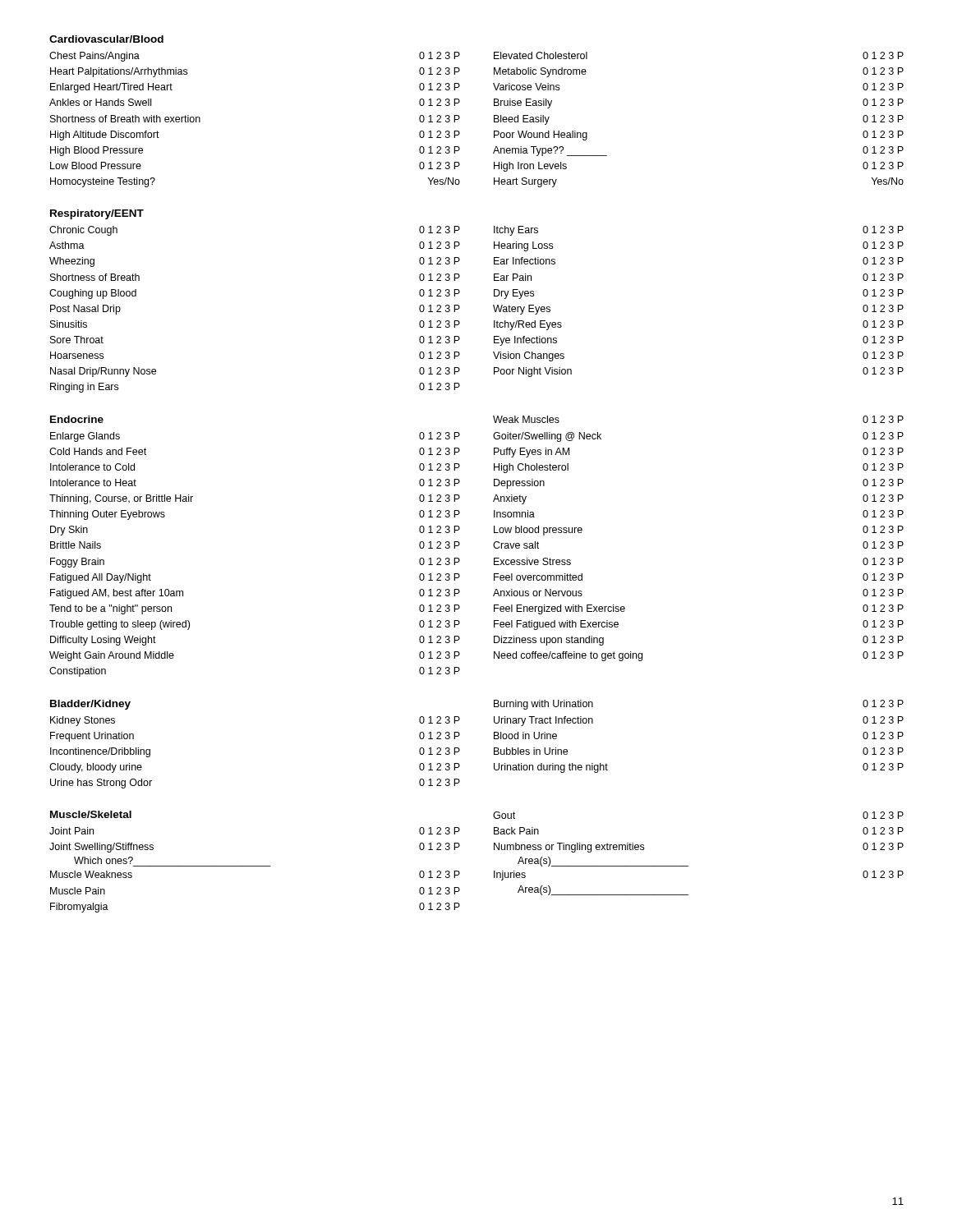Point to the element starting "Injuries0 1 2 3 P"

pos(511,875)
